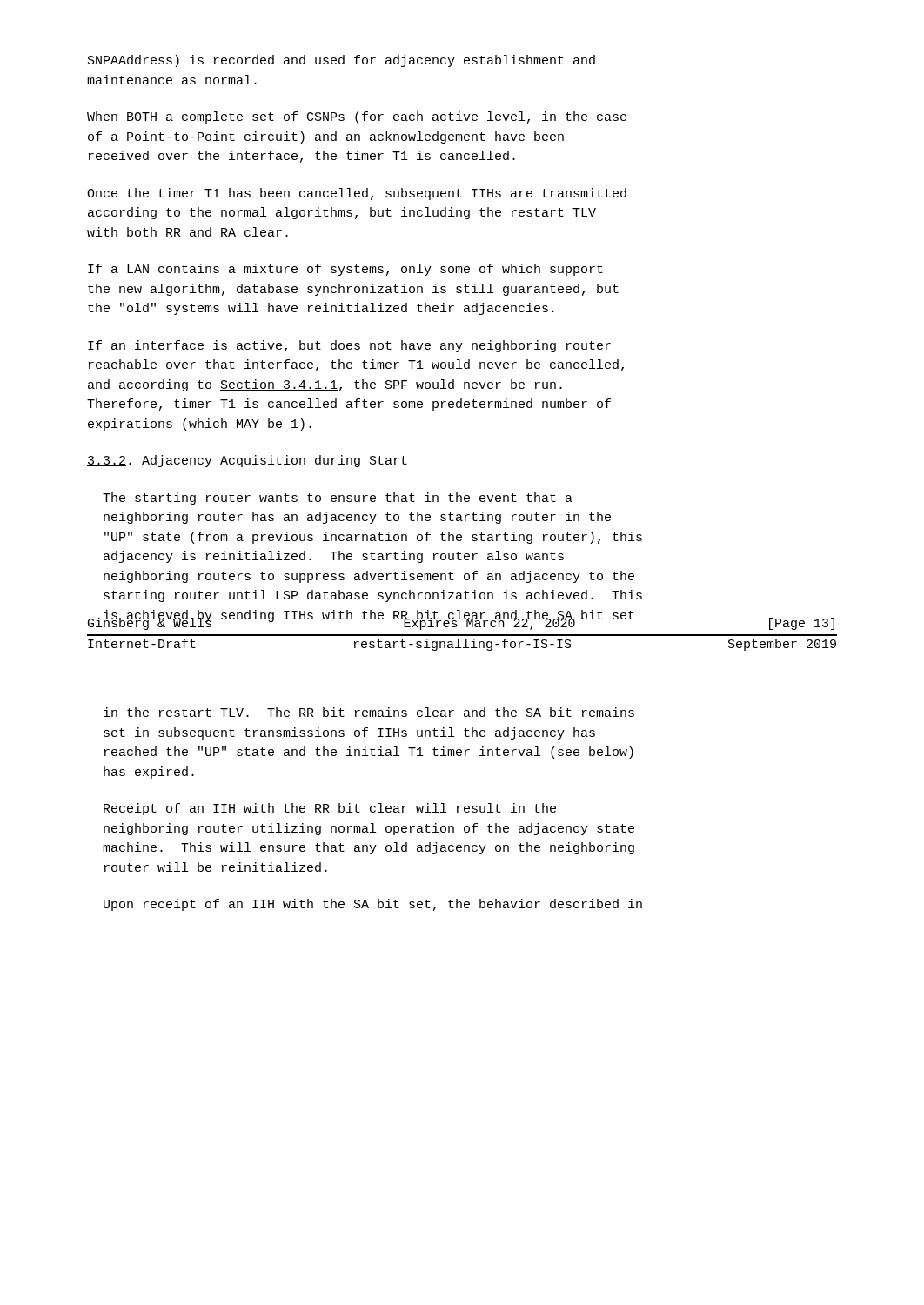Locate the block of text that opens with "If an interface is active, but does"

(x=357, y=385)
